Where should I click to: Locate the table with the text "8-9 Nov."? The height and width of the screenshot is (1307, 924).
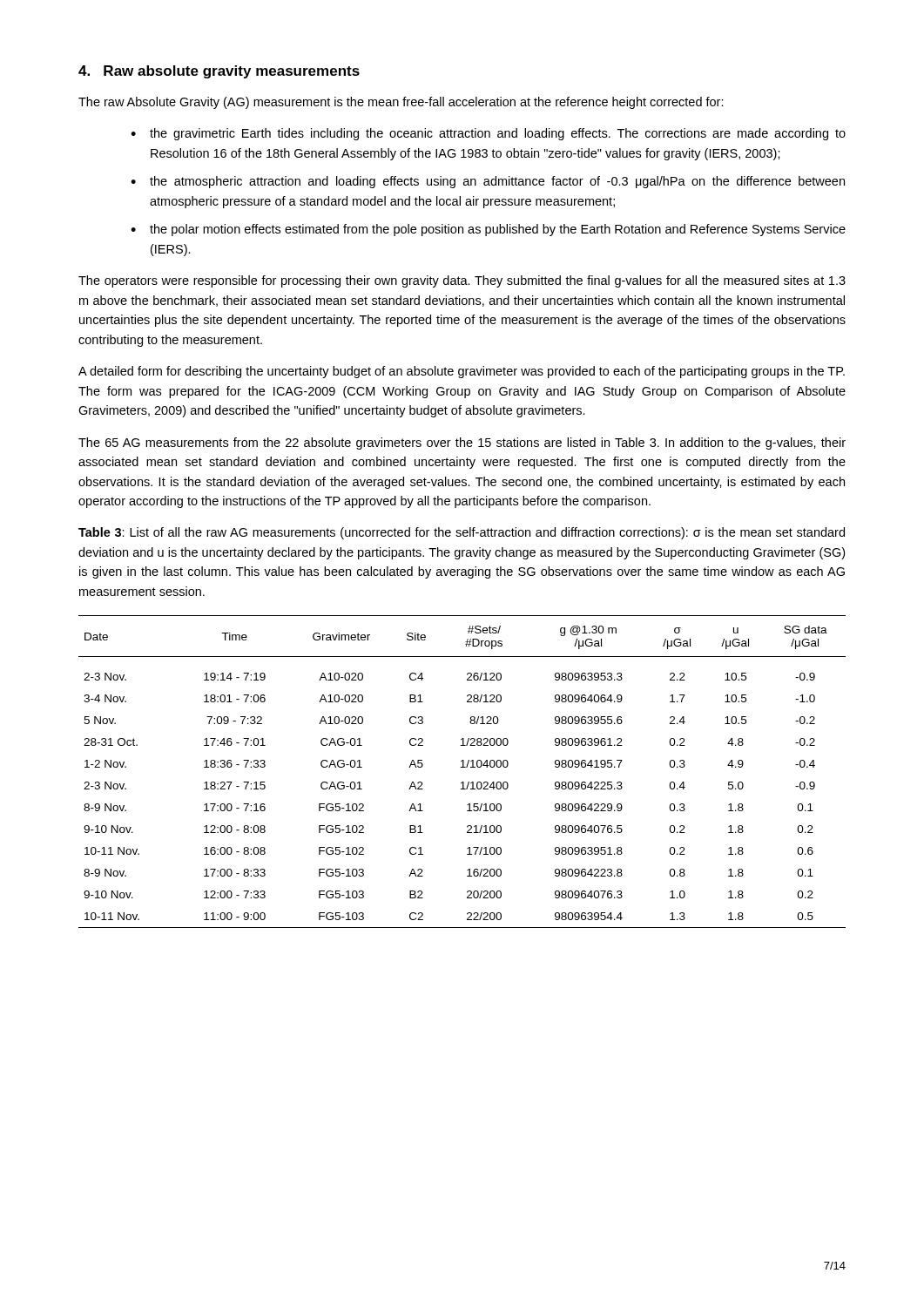click(x=462, y=772)
